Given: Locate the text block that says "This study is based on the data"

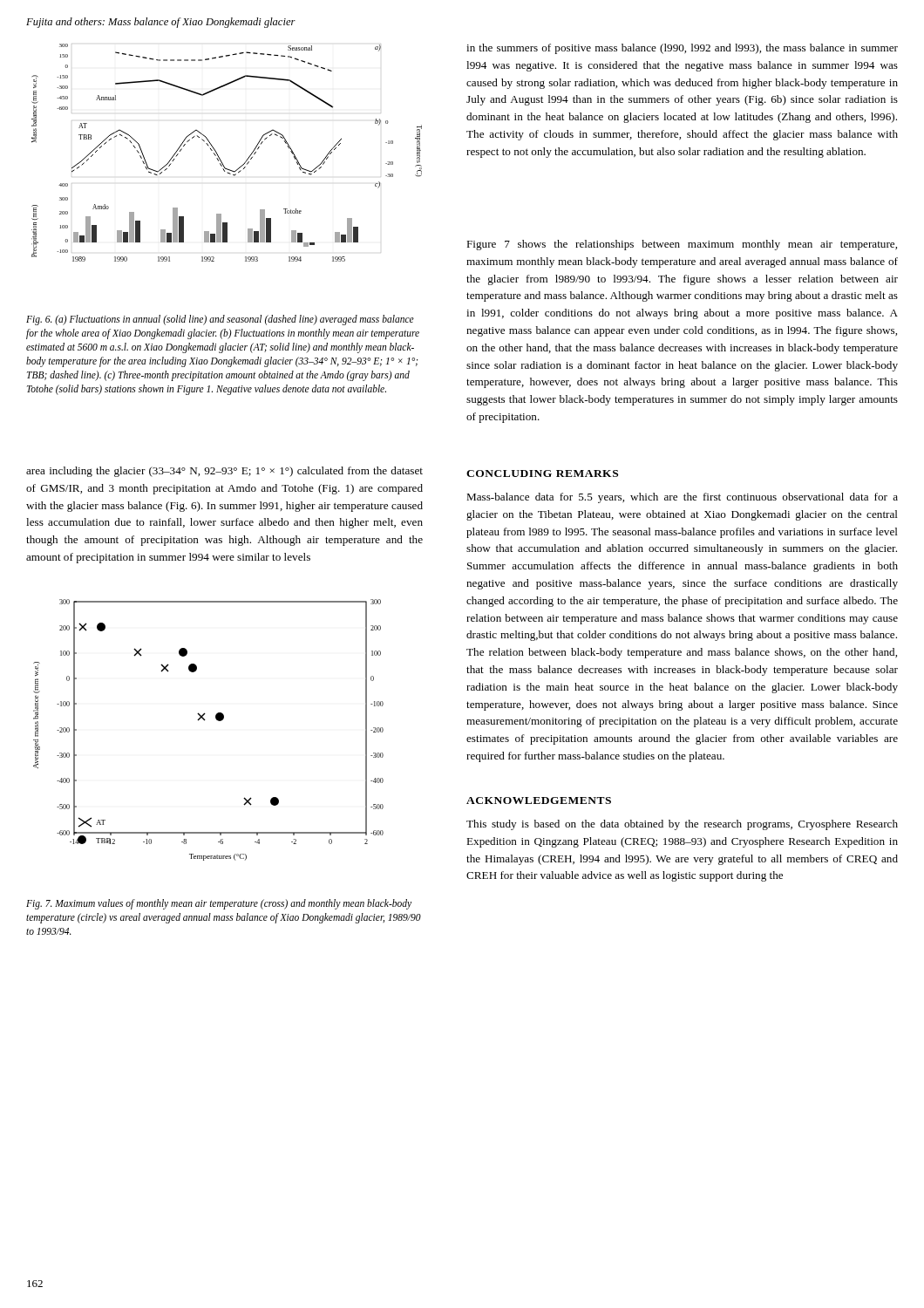Looking at the screenshot, I should pyautogui.click(x=682, y=850).
